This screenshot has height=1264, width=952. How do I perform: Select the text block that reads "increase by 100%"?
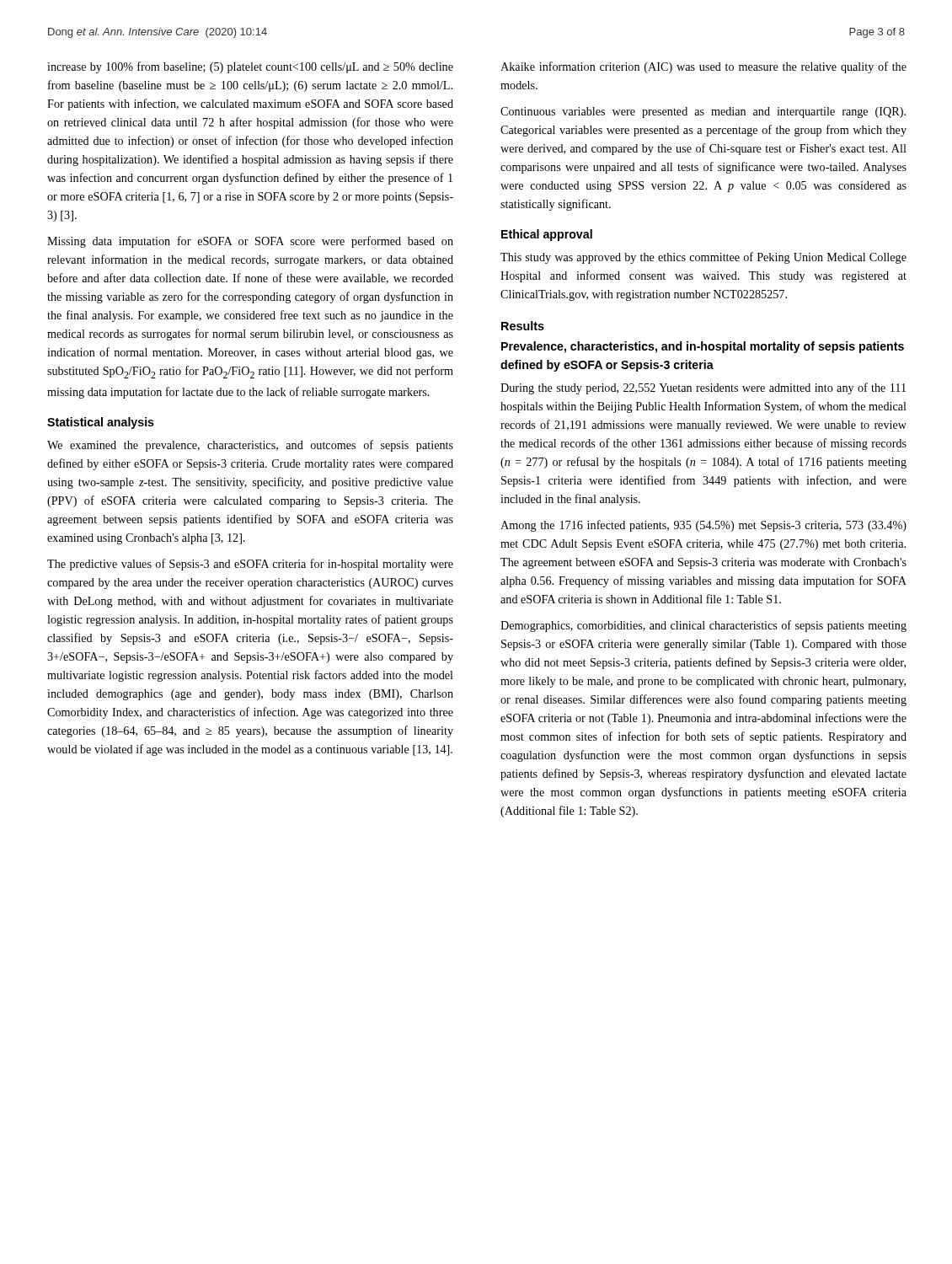point(250,141)
